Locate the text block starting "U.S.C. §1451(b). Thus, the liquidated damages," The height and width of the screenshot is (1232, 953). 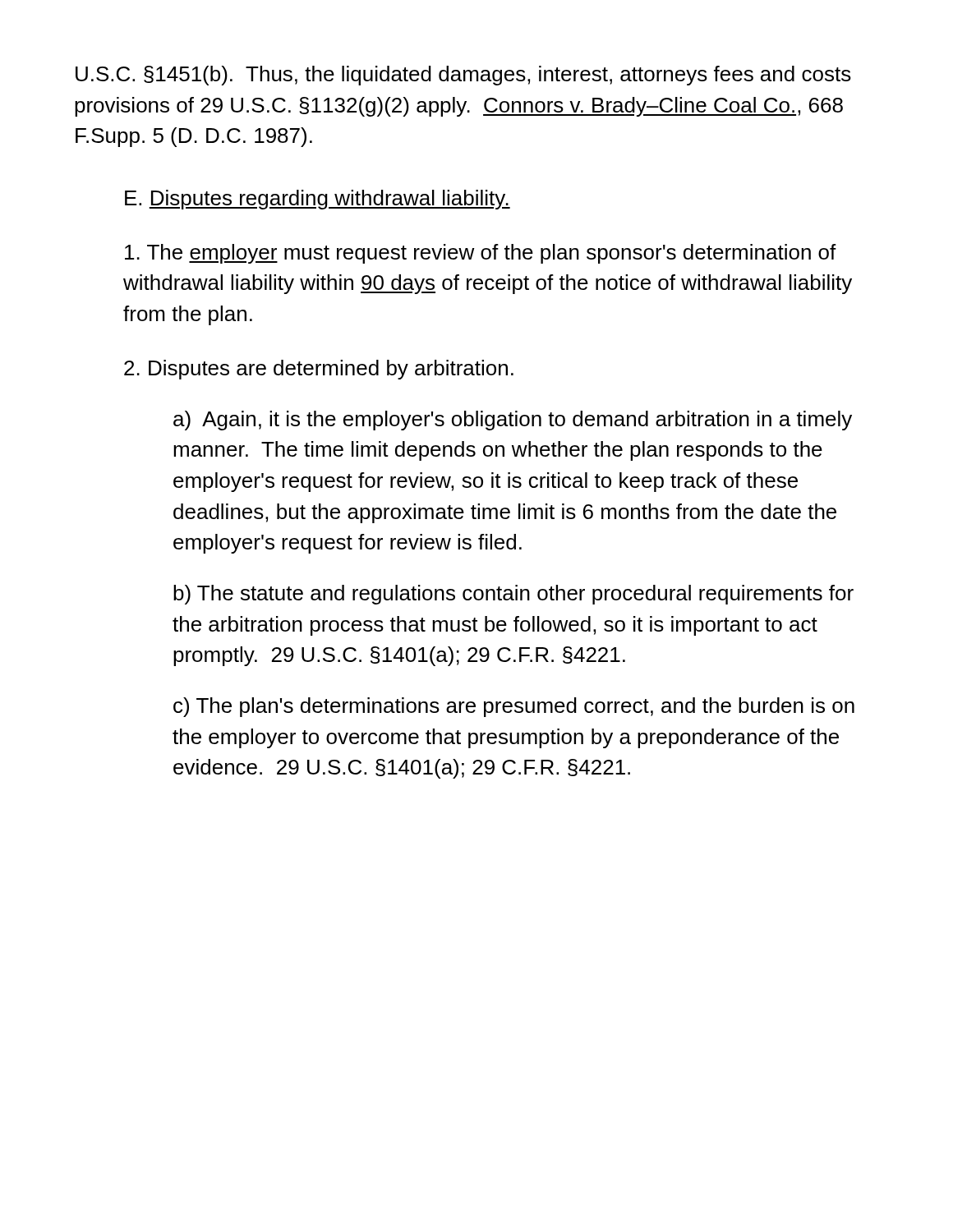[463, 105]
